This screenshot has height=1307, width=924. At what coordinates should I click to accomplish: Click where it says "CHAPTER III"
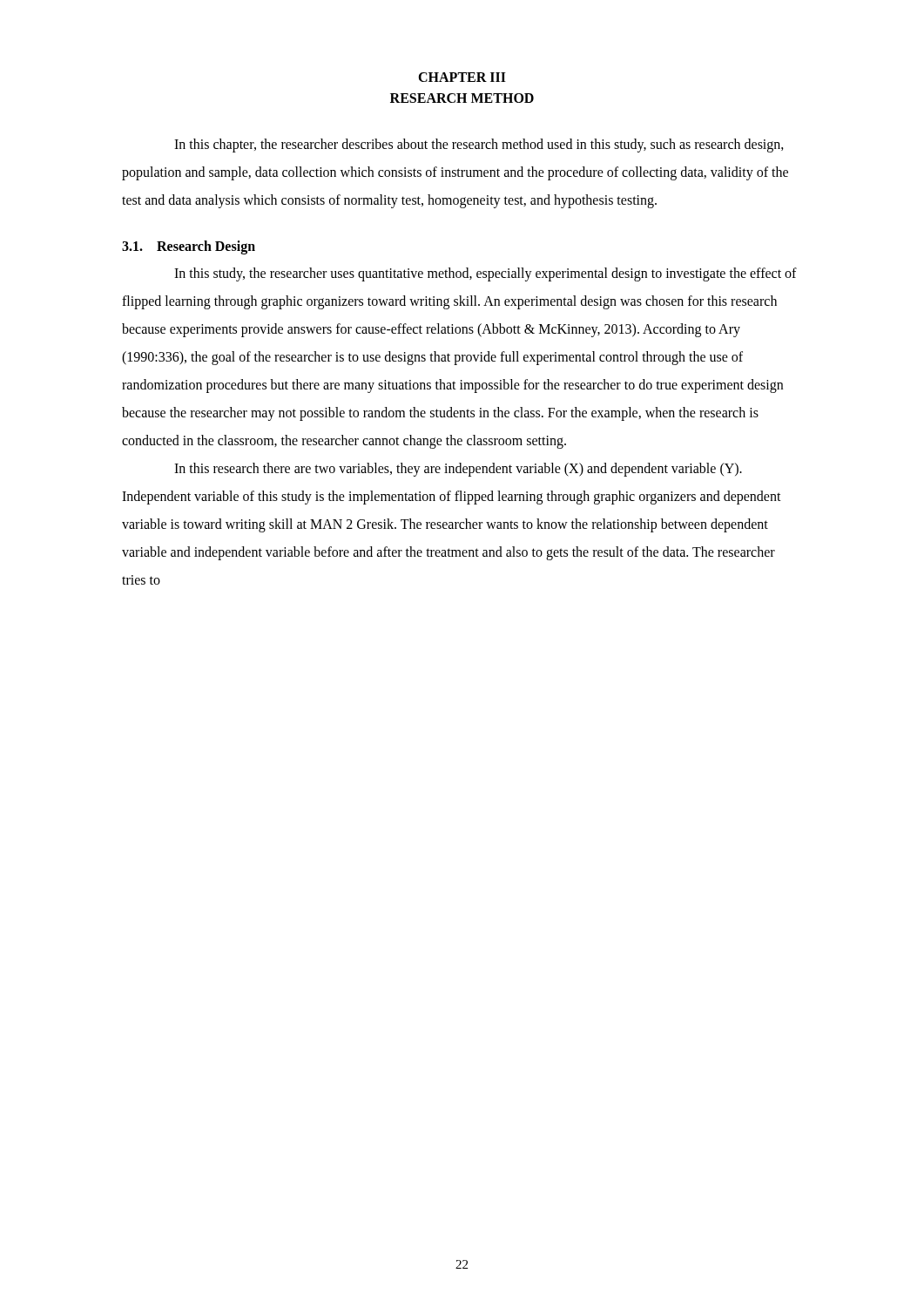[x=462, y=77]
